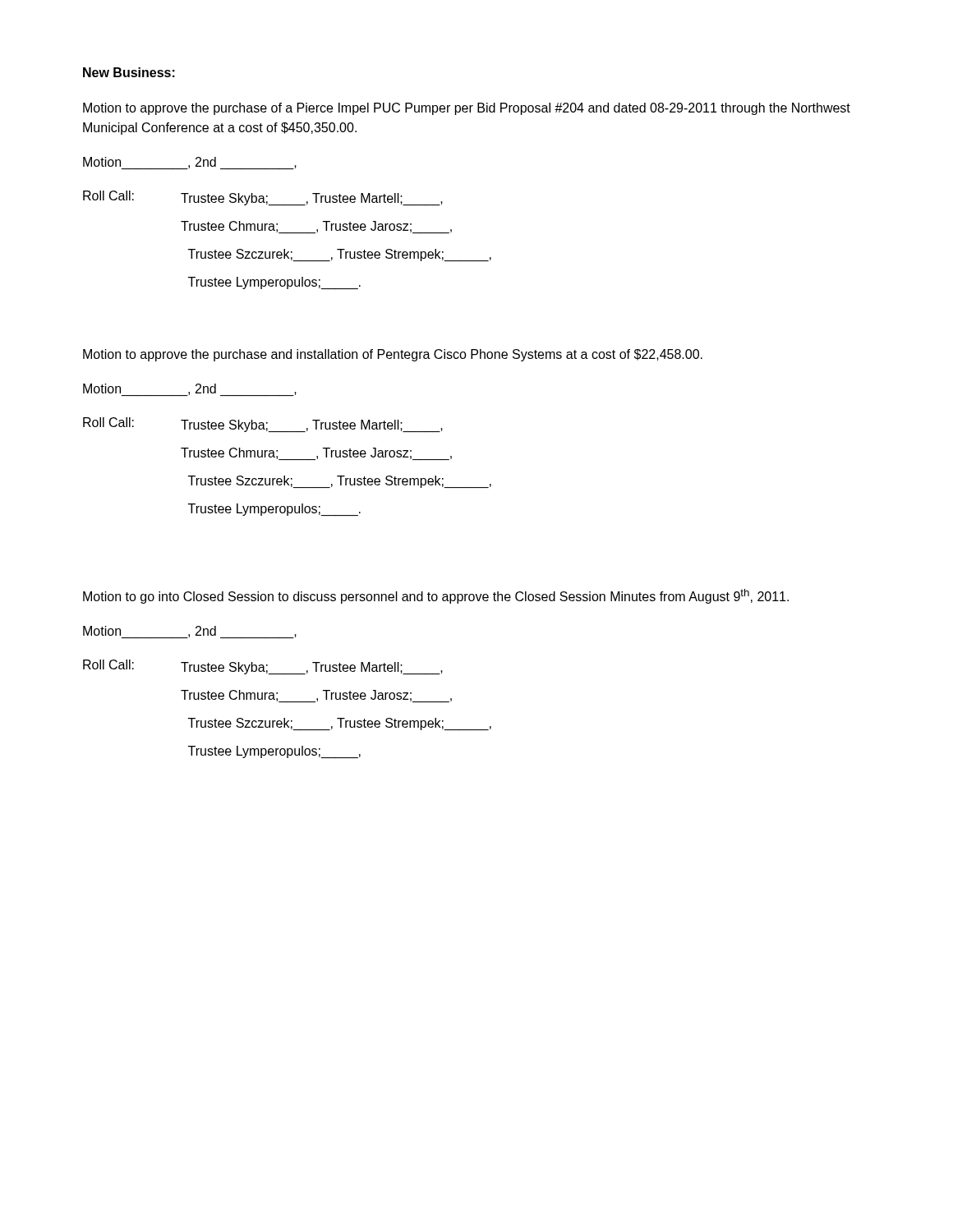Select the passage starting "Motion to approve the purchase and installation of"
The height and width of the screenshot is (1232, 953).
point(393,354)
